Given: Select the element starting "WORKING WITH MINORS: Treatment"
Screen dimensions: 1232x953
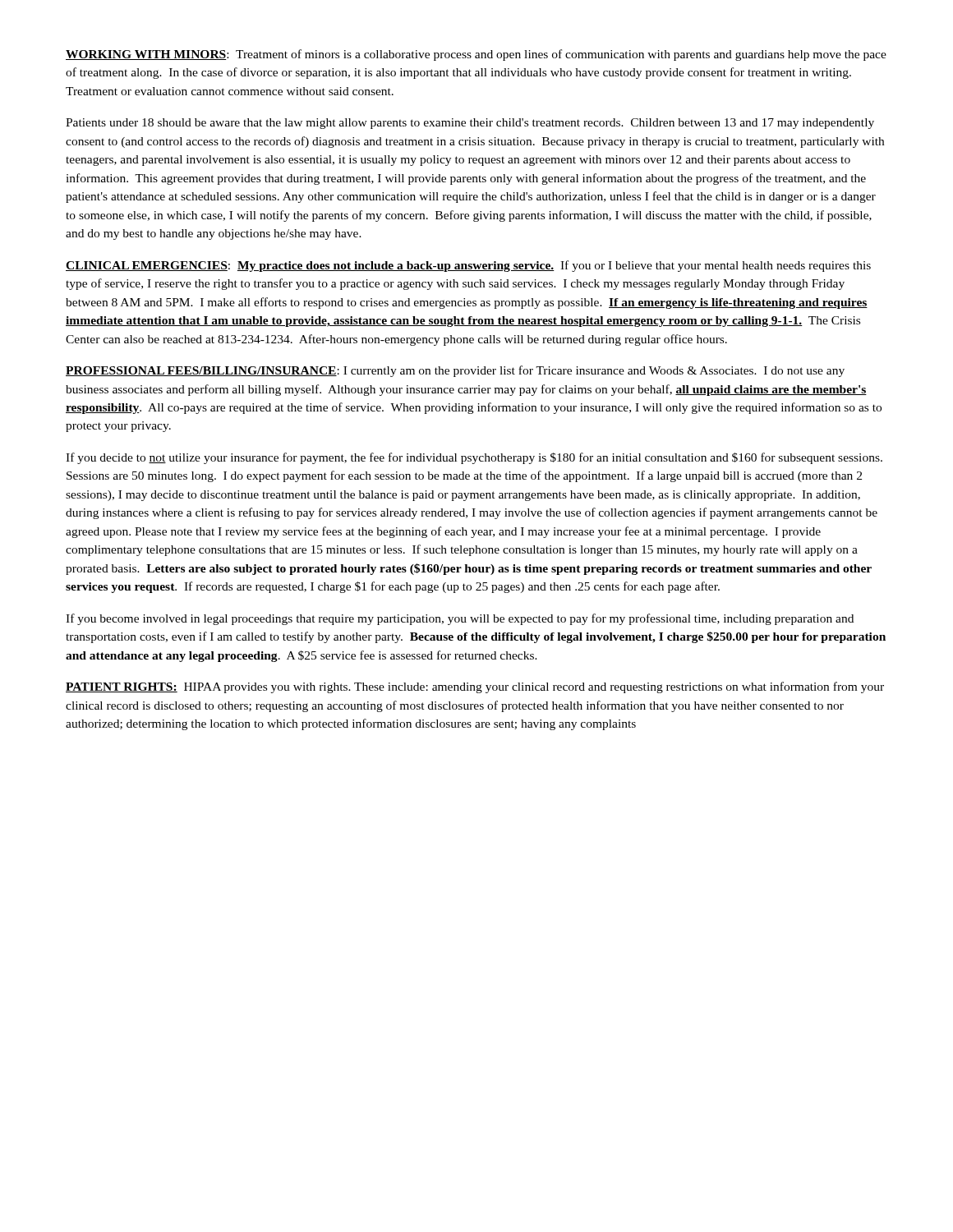Looking at the screenshot, I should click(x=476, y=73).
